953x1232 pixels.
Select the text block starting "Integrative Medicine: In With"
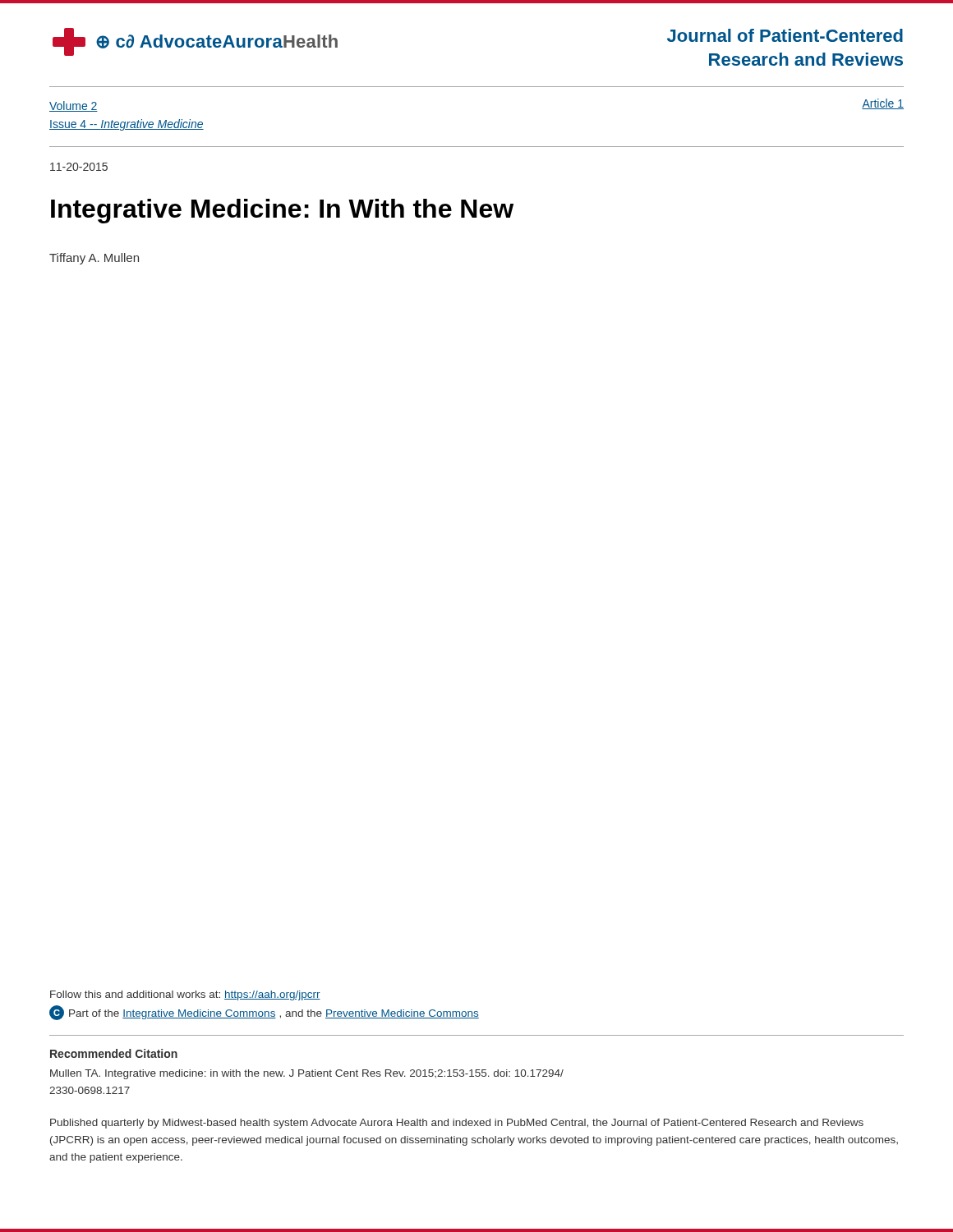[x=476, y=209]
